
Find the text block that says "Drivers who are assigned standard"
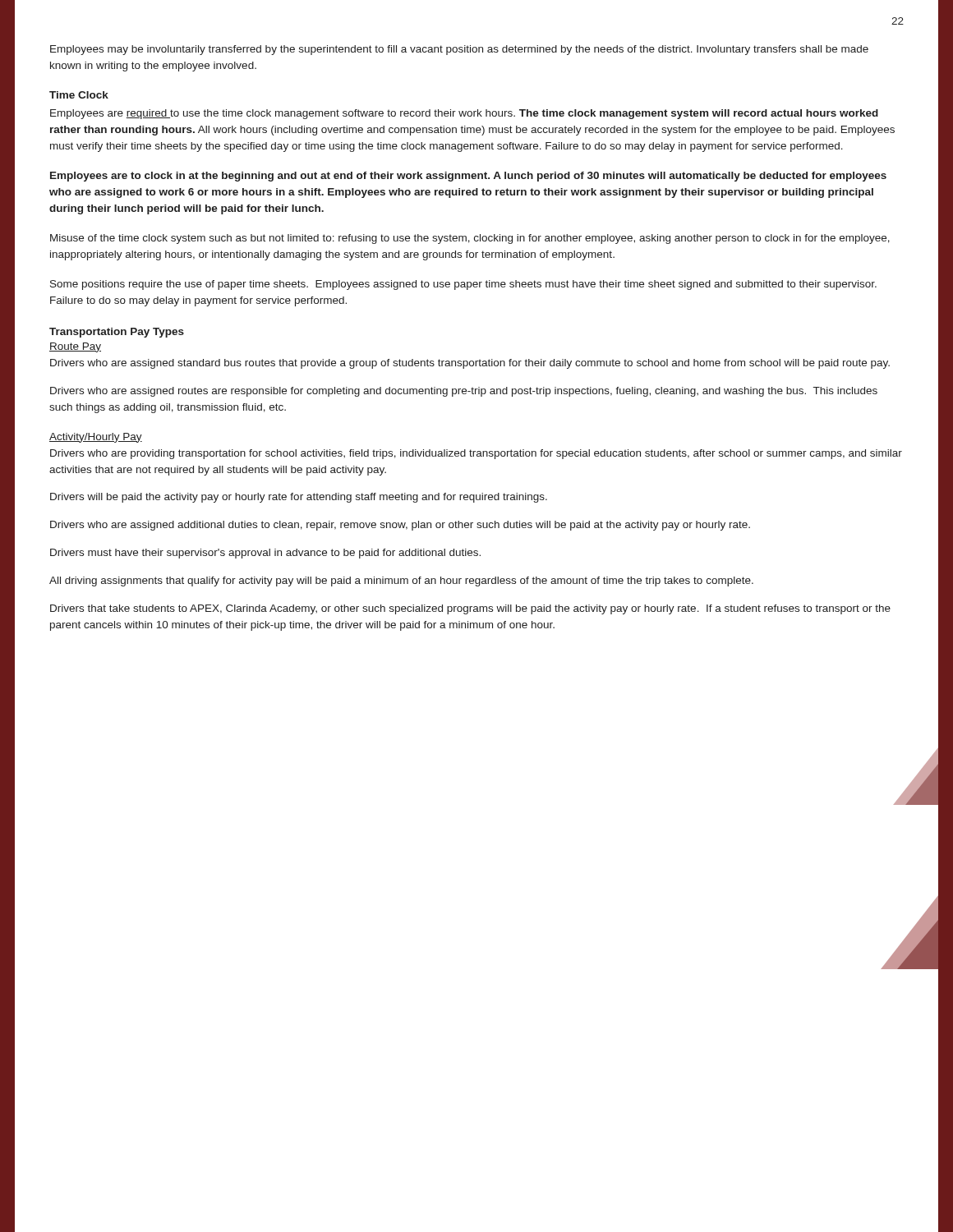coord(470,362)
